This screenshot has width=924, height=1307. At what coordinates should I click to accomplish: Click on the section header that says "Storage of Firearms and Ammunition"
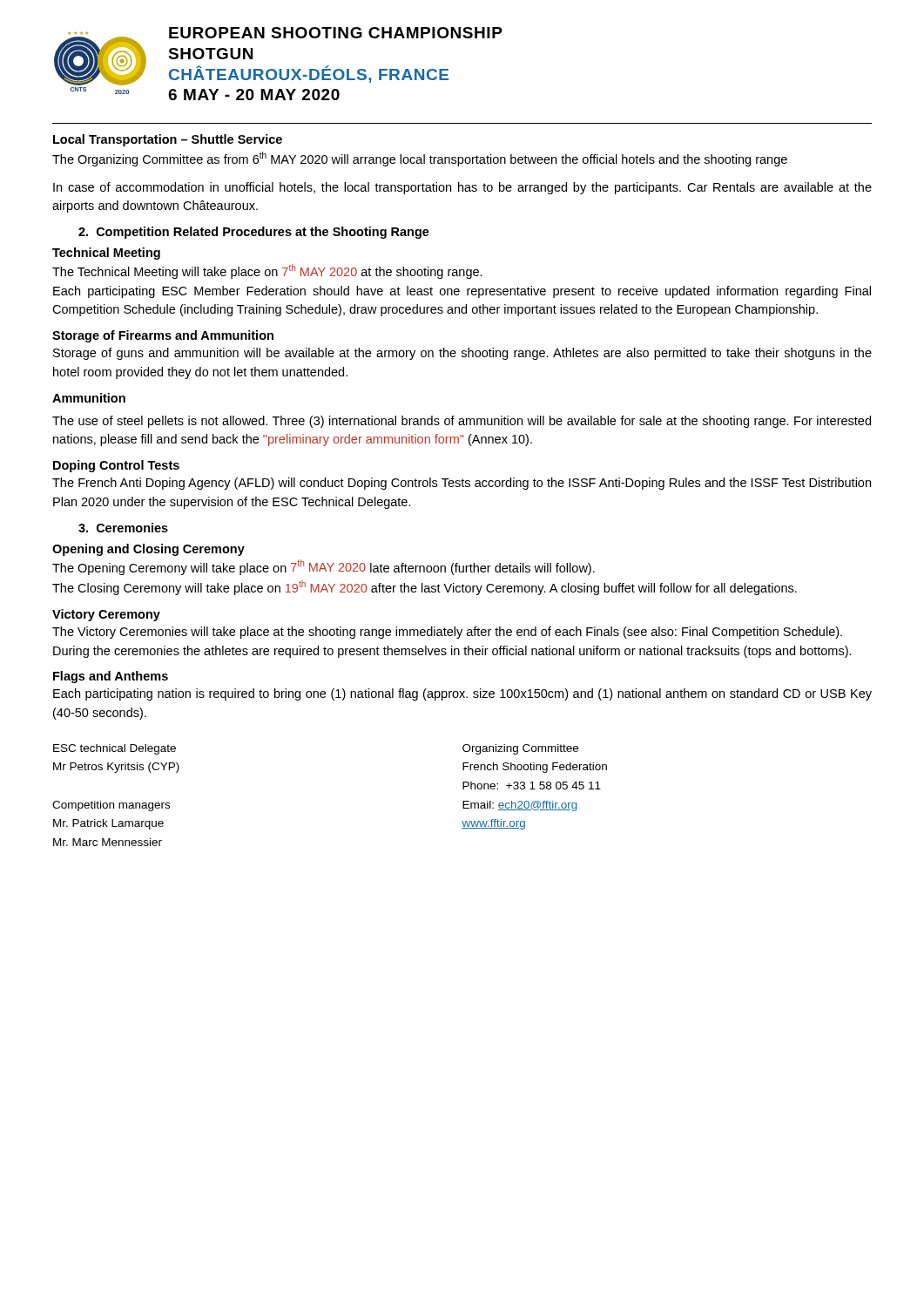pyautogui.click(x=163, y=336)
